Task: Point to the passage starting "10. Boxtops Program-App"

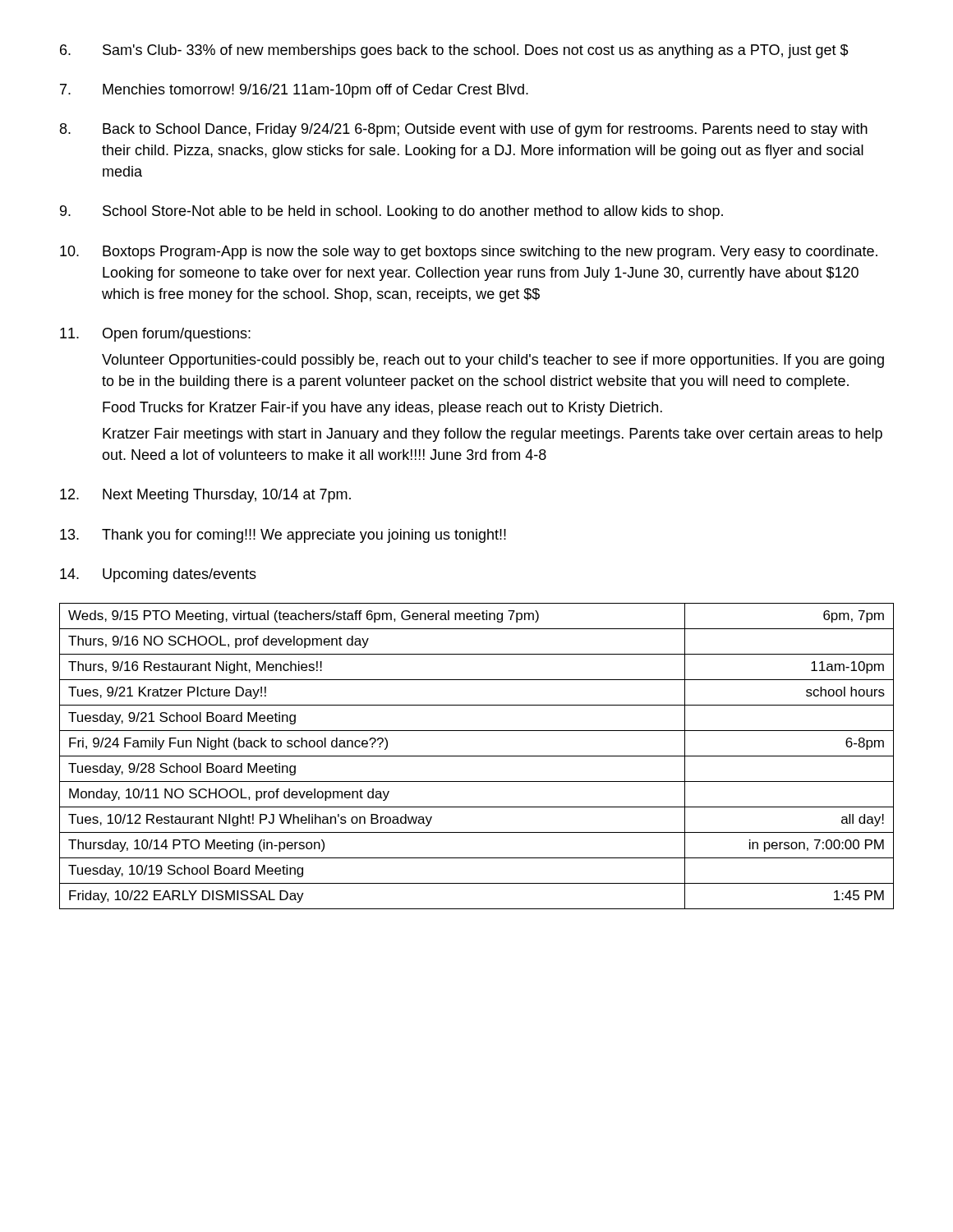Action: coord(476,272)
